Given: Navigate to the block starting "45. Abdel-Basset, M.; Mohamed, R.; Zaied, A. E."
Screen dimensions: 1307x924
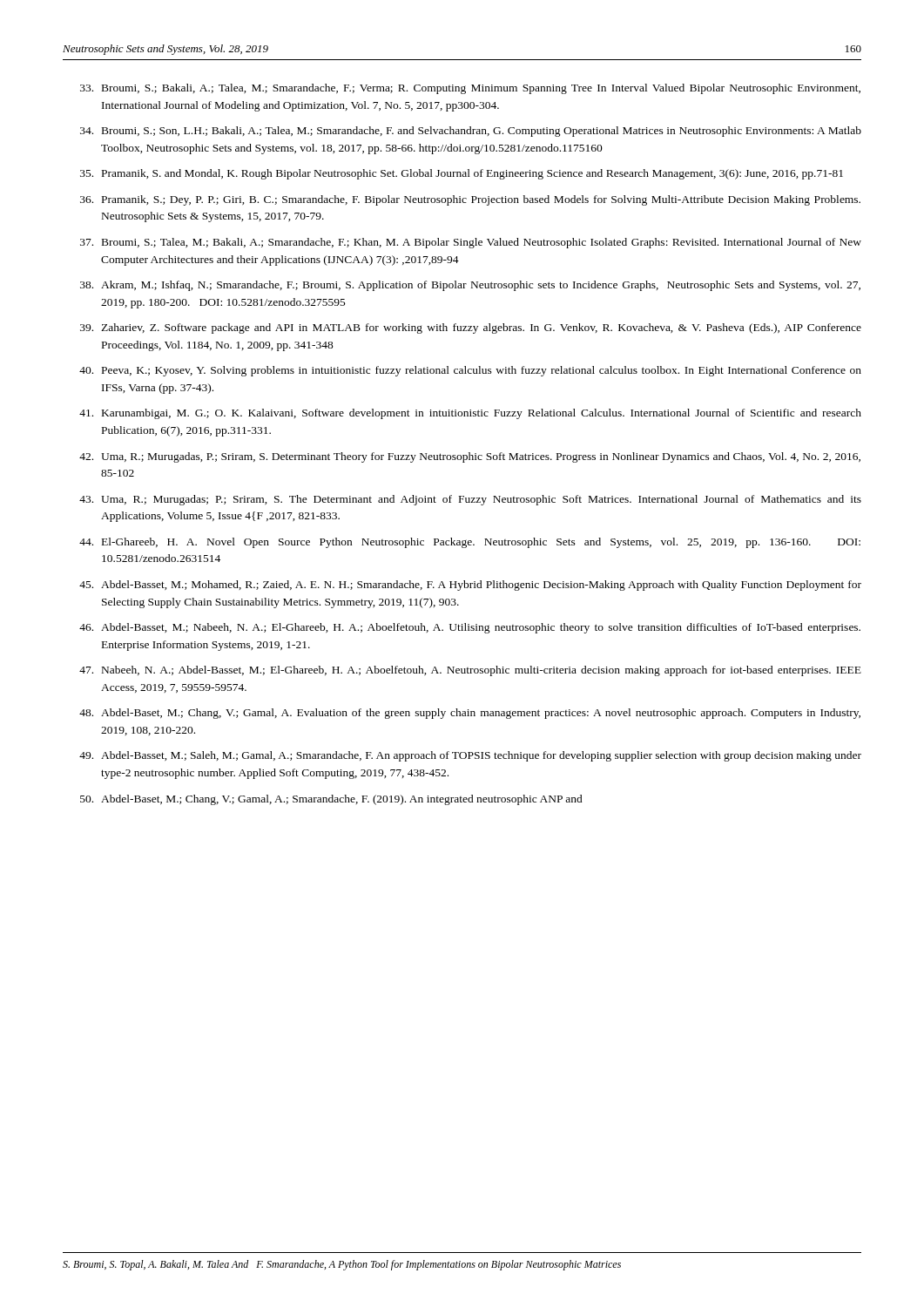Looking at the screenshot, I should [462, 593].
